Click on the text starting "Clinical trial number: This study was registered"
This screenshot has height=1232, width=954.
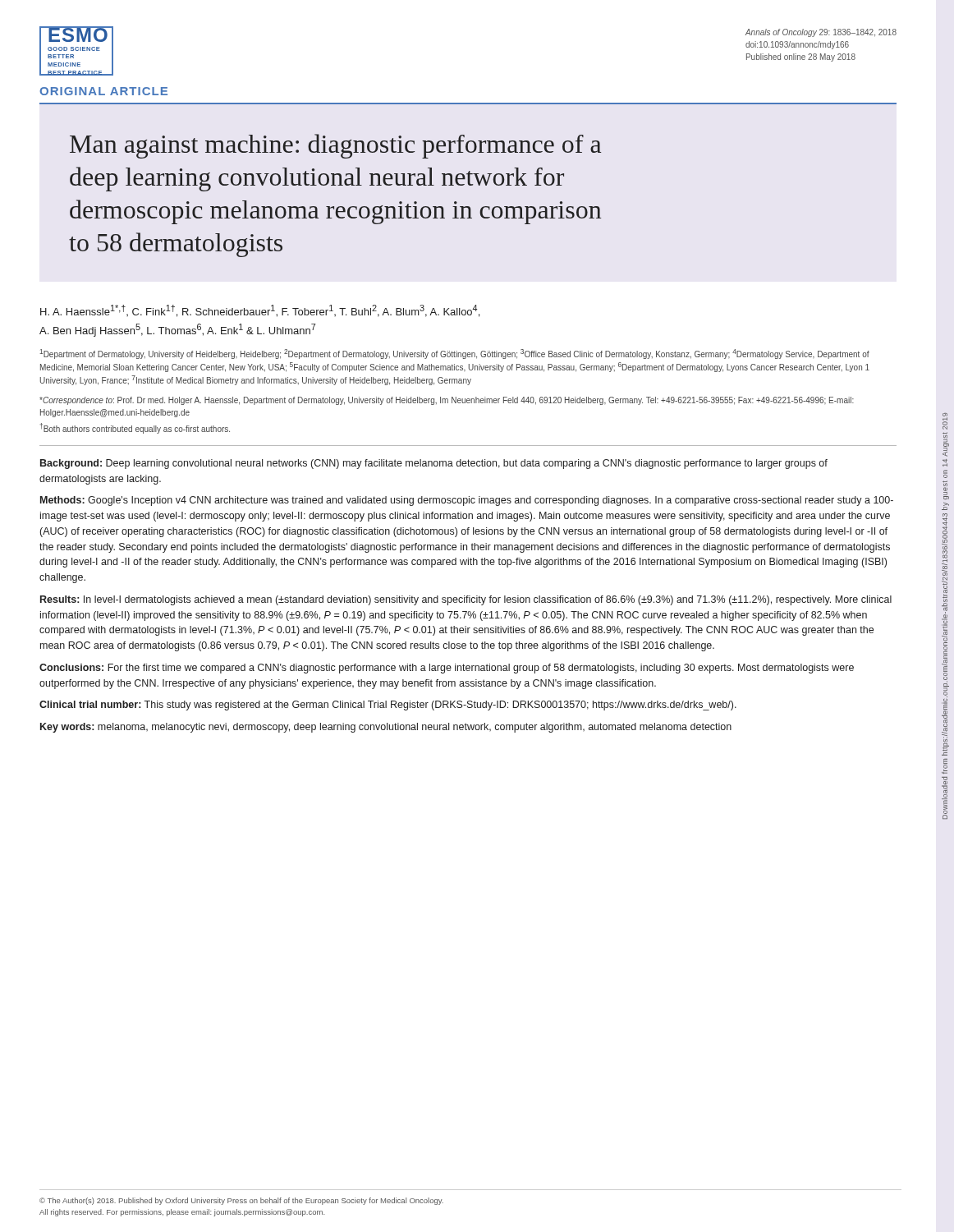coord(388,705)
